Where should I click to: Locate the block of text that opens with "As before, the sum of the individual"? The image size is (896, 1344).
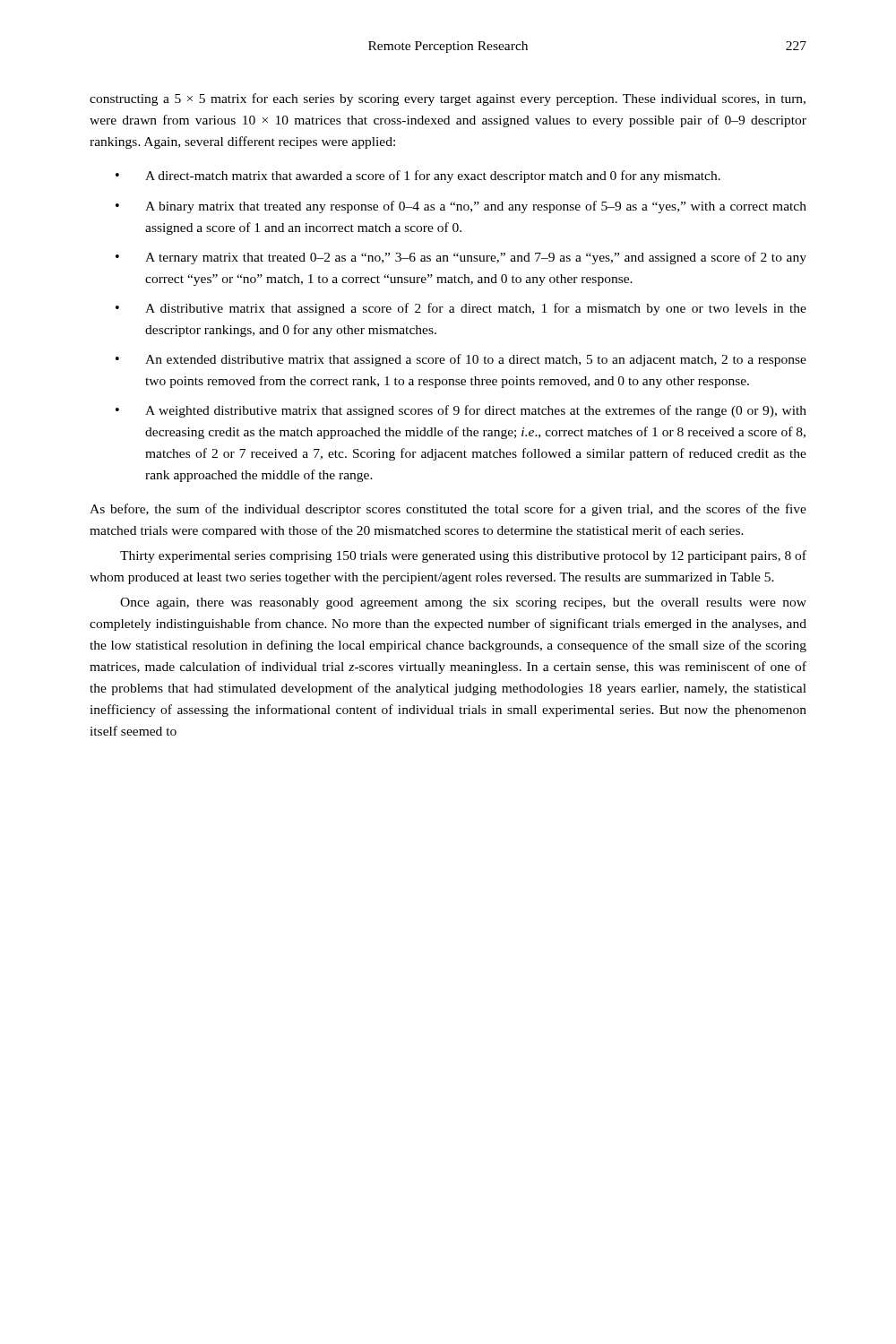448,519
